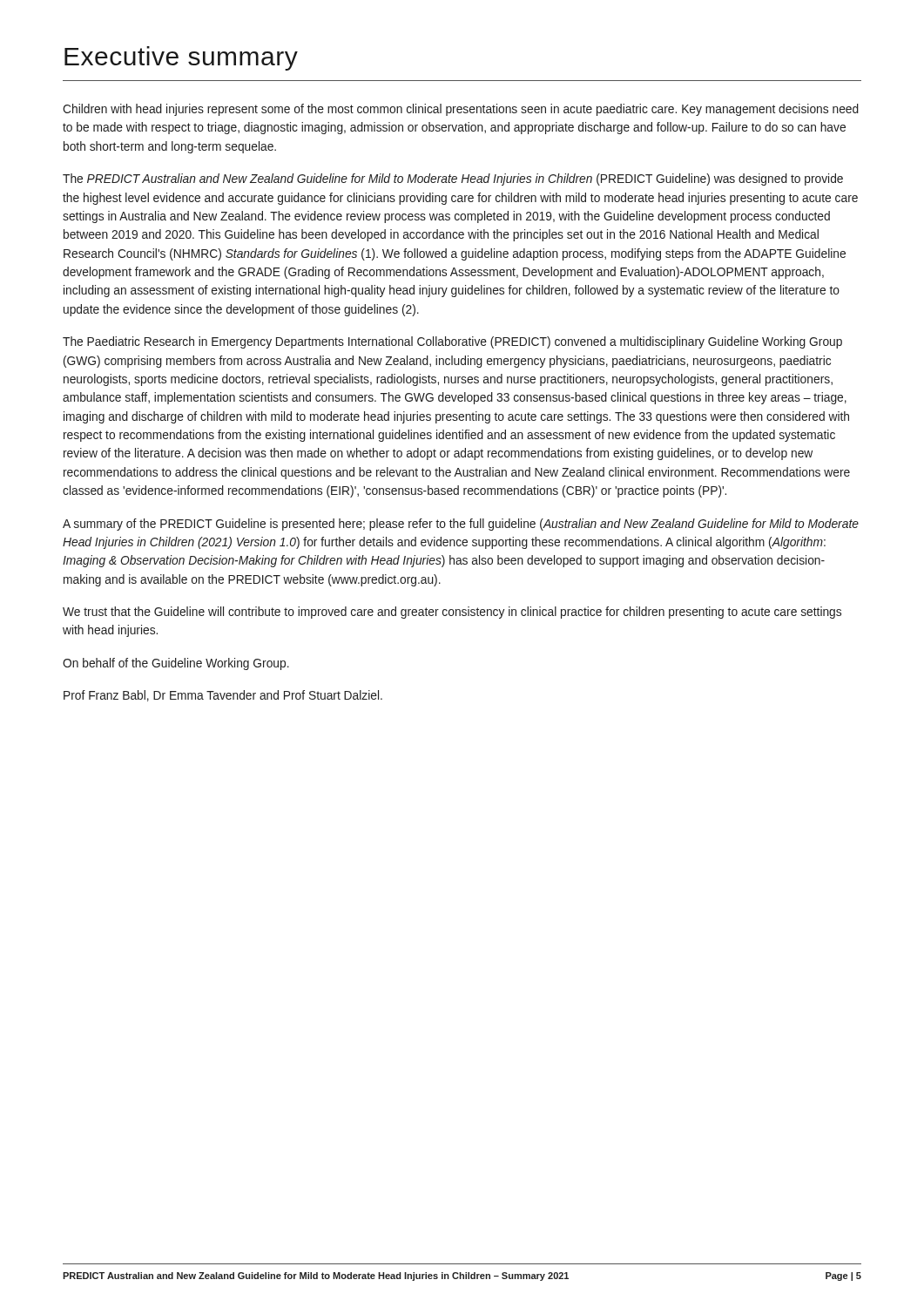Find the block on this page that starts "We trust that"
The image size is (924, 1307).
pyautogui.click(x=452, y=621)
